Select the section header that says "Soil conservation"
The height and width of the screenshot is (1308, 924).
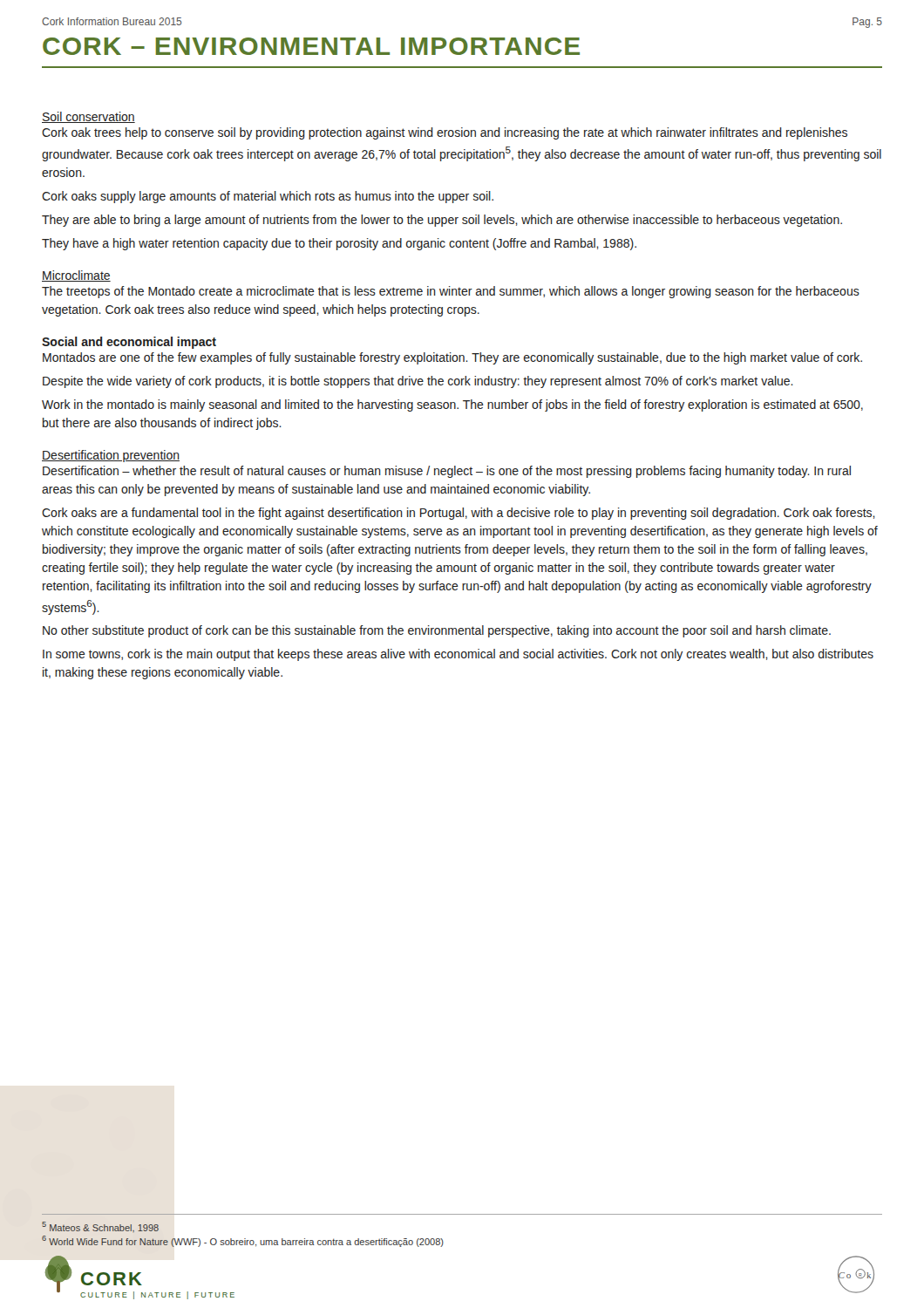pos(88,117)
